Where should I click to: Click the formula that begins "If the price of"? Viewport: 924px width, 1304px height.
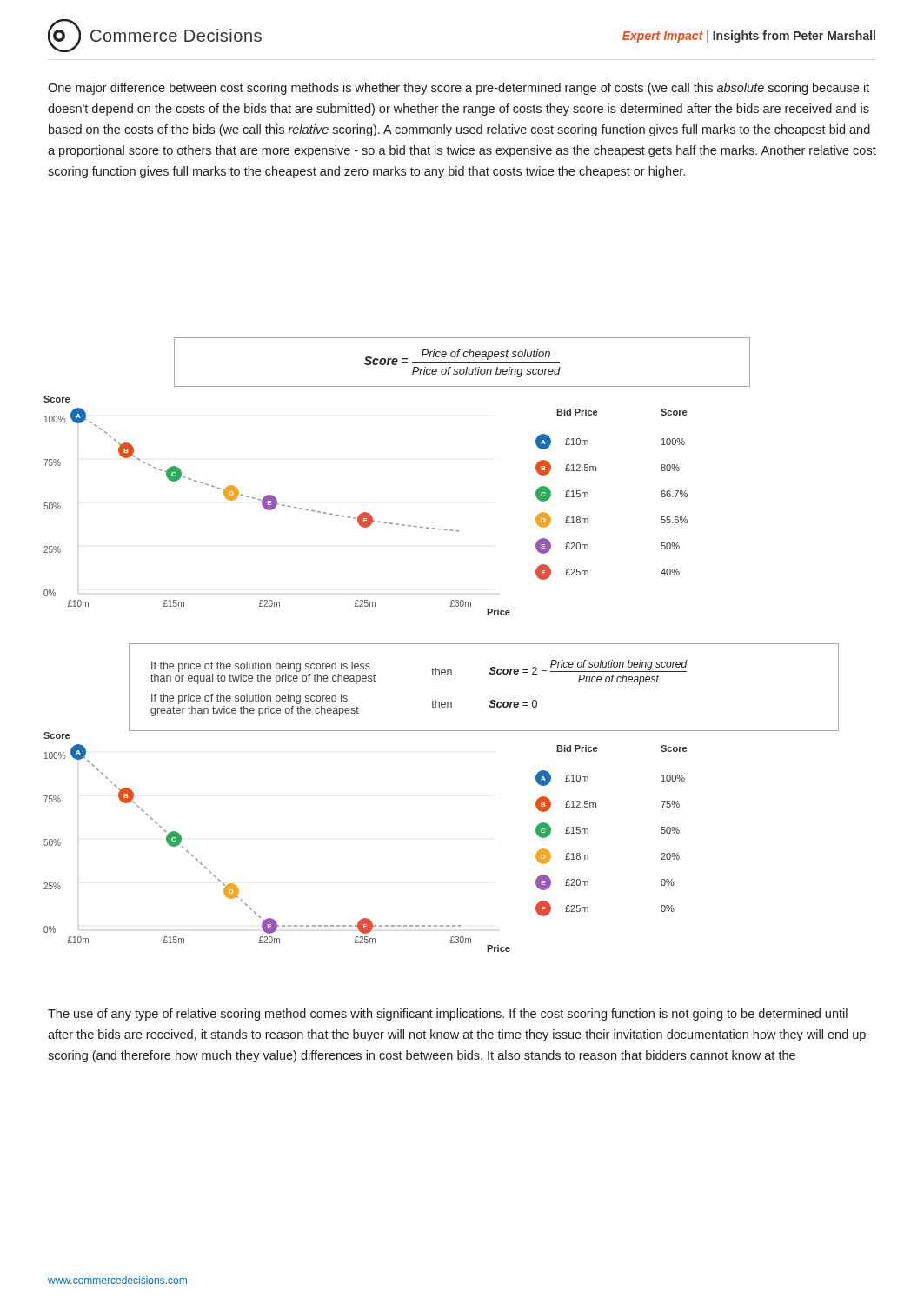coord(484,687)
